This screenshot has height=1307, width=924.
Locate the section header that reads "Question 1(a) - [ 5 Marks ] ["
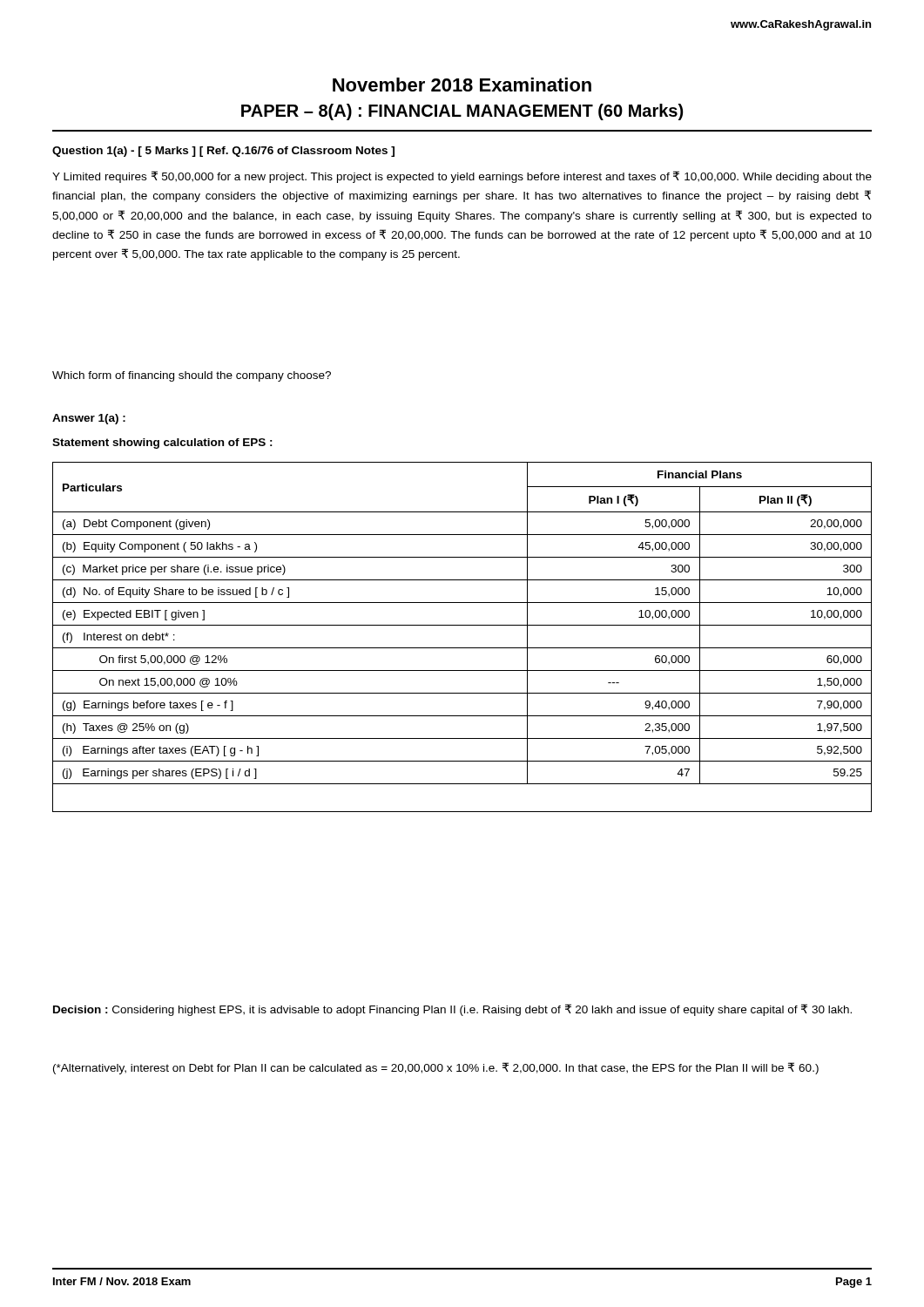[224, 150]
